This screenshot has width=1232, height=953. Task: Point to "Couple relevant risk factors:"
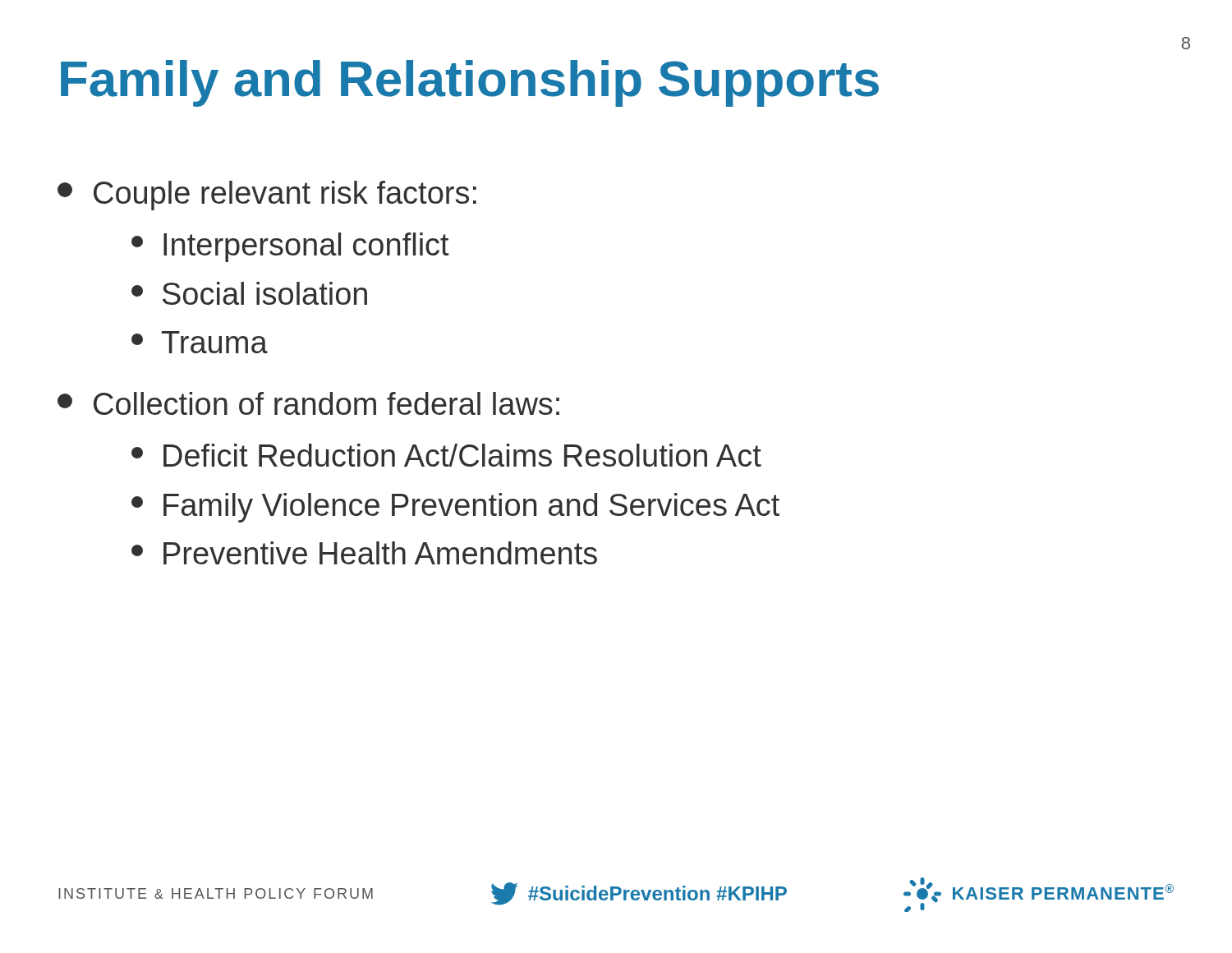[268, 194]
